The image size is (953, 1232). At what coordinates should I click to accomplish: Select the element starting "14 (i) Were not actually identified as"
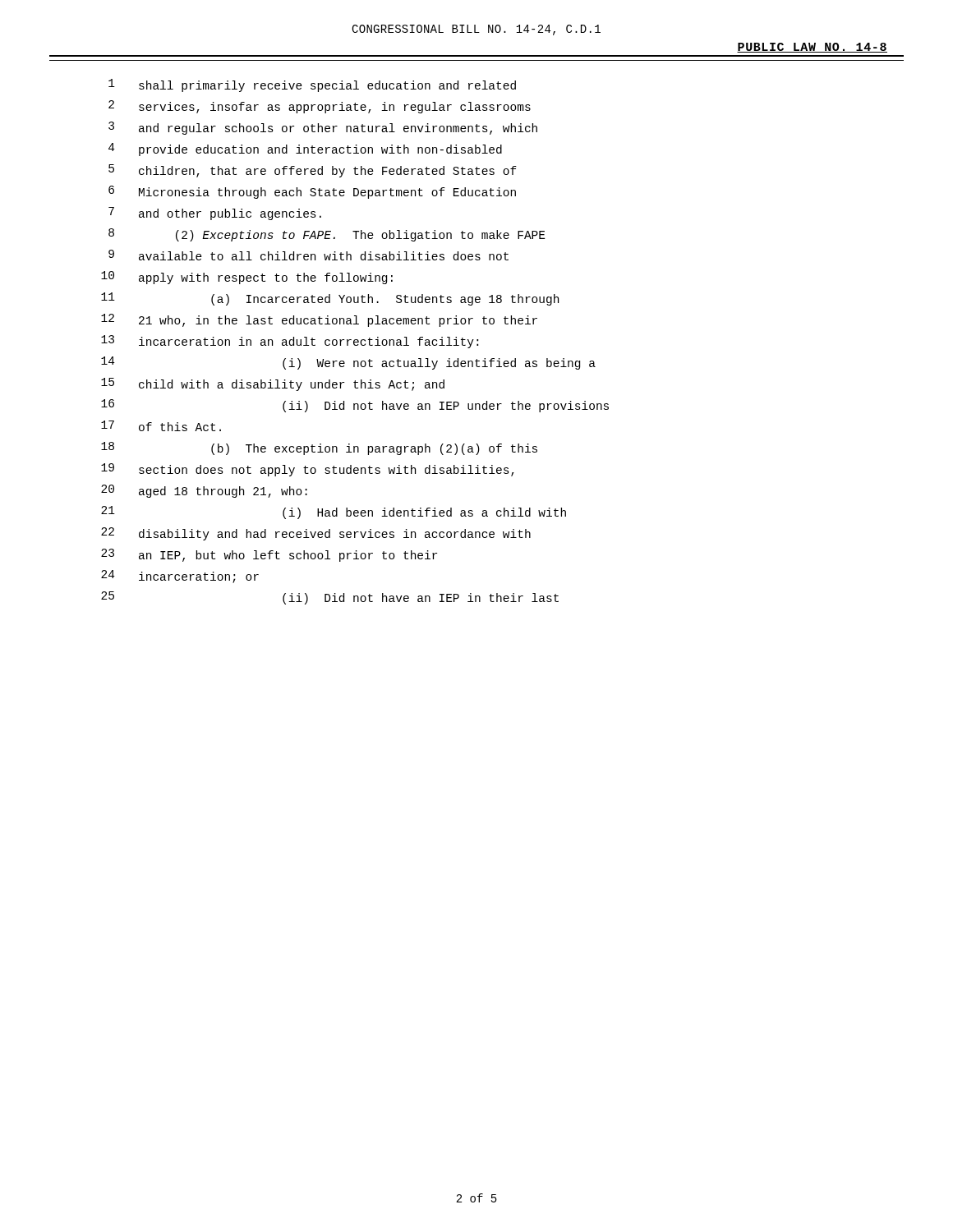[476, 363]
